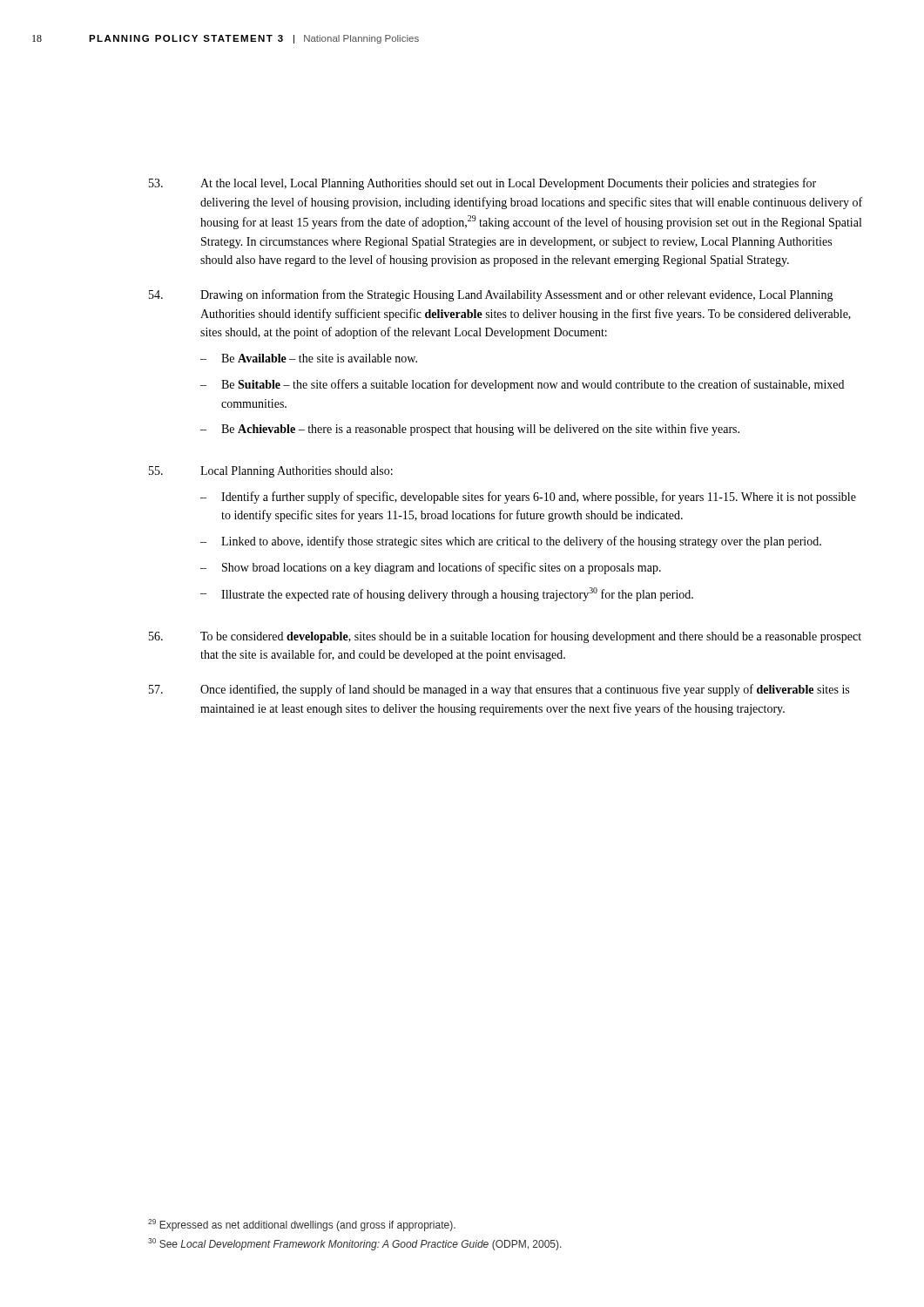Locate the footnote with the text "29 Expressed as net additional"

(302, 1224)
